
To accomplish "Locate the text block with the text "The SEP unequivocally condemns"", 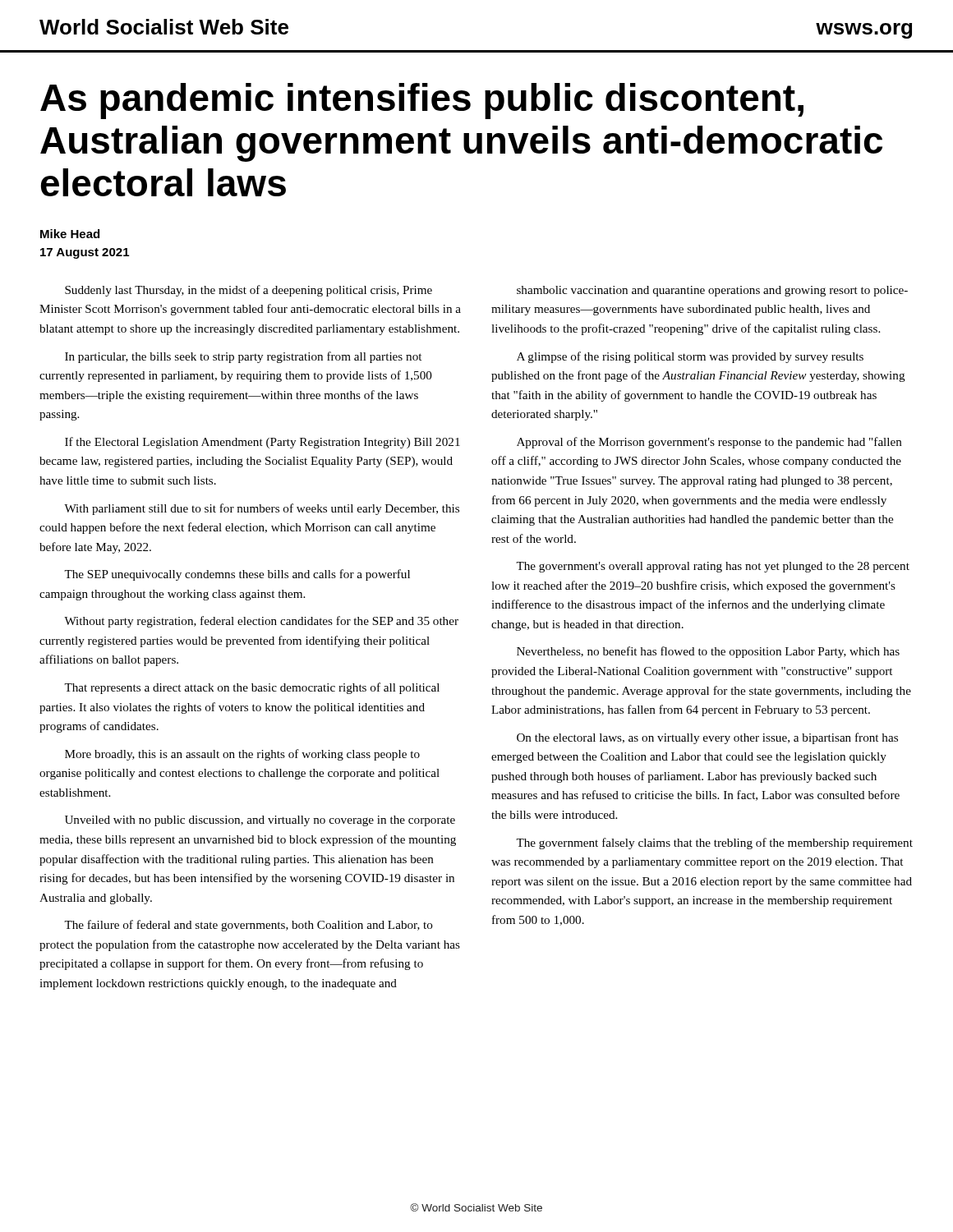I will tap(225, 584).
